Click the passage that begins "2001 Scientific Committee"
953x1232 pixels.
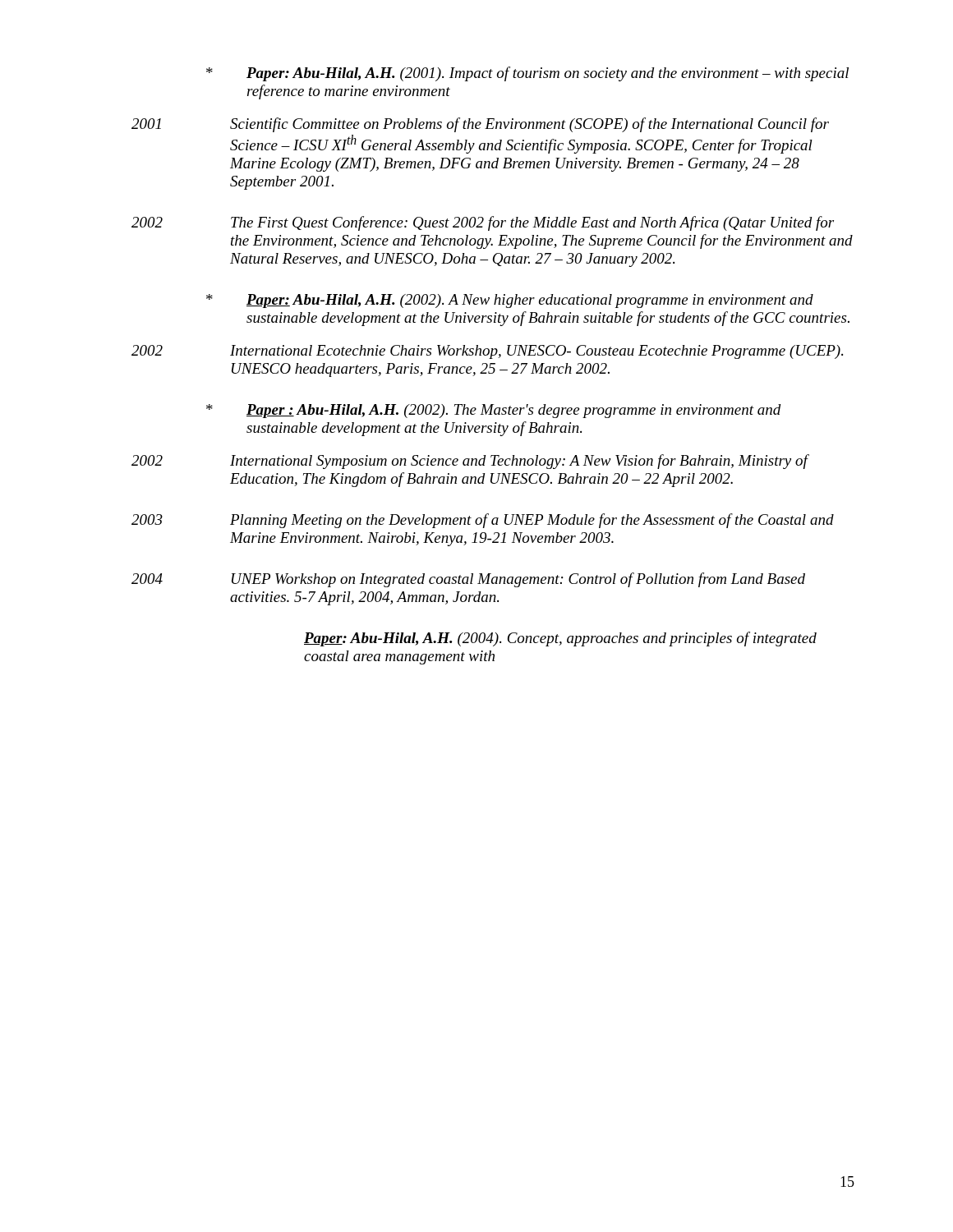pos(493,153)
